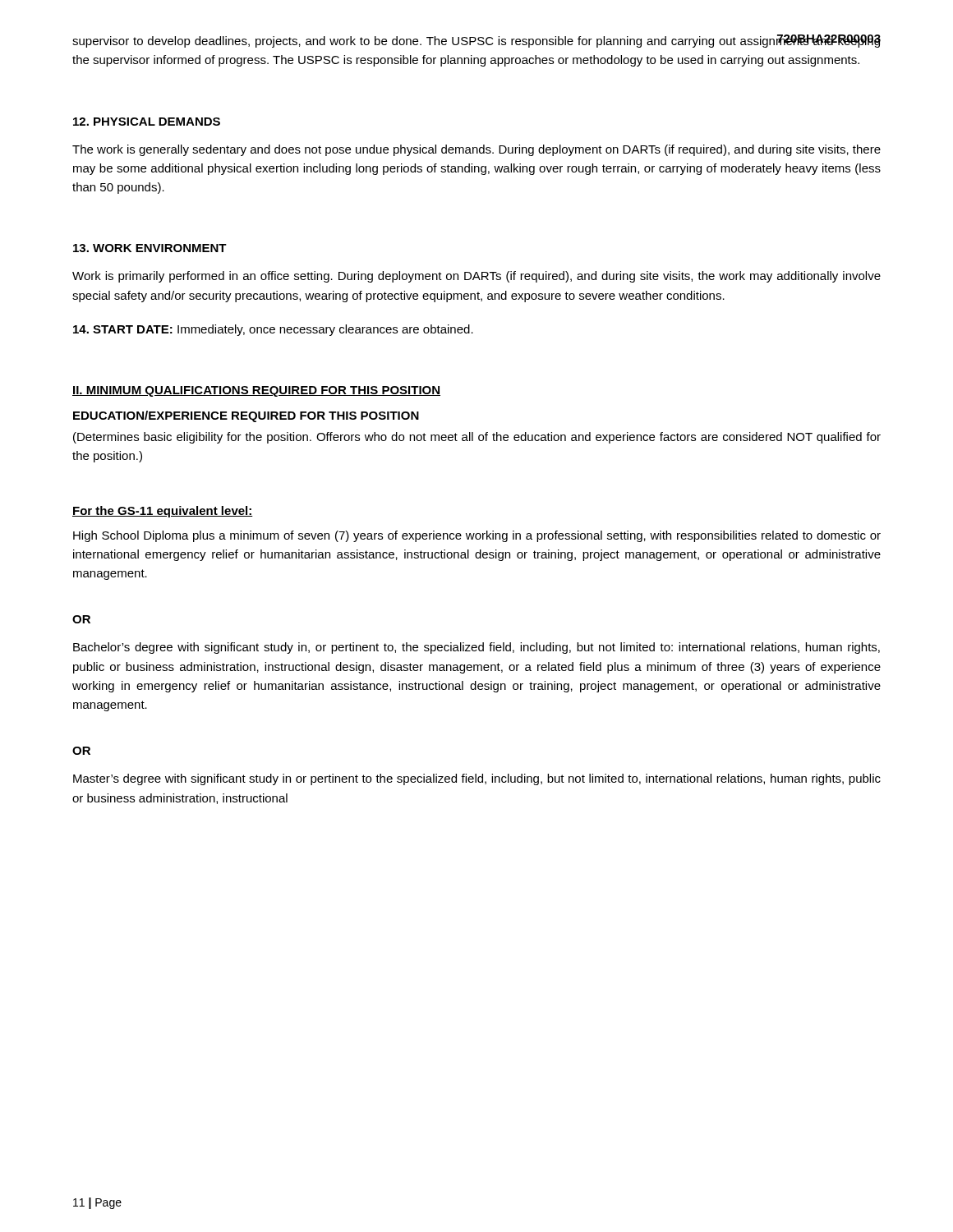953x1232 pixels.
Task: Locate the passage starting "For the GS-11 equivalent level:"
Action: (162, 510)
